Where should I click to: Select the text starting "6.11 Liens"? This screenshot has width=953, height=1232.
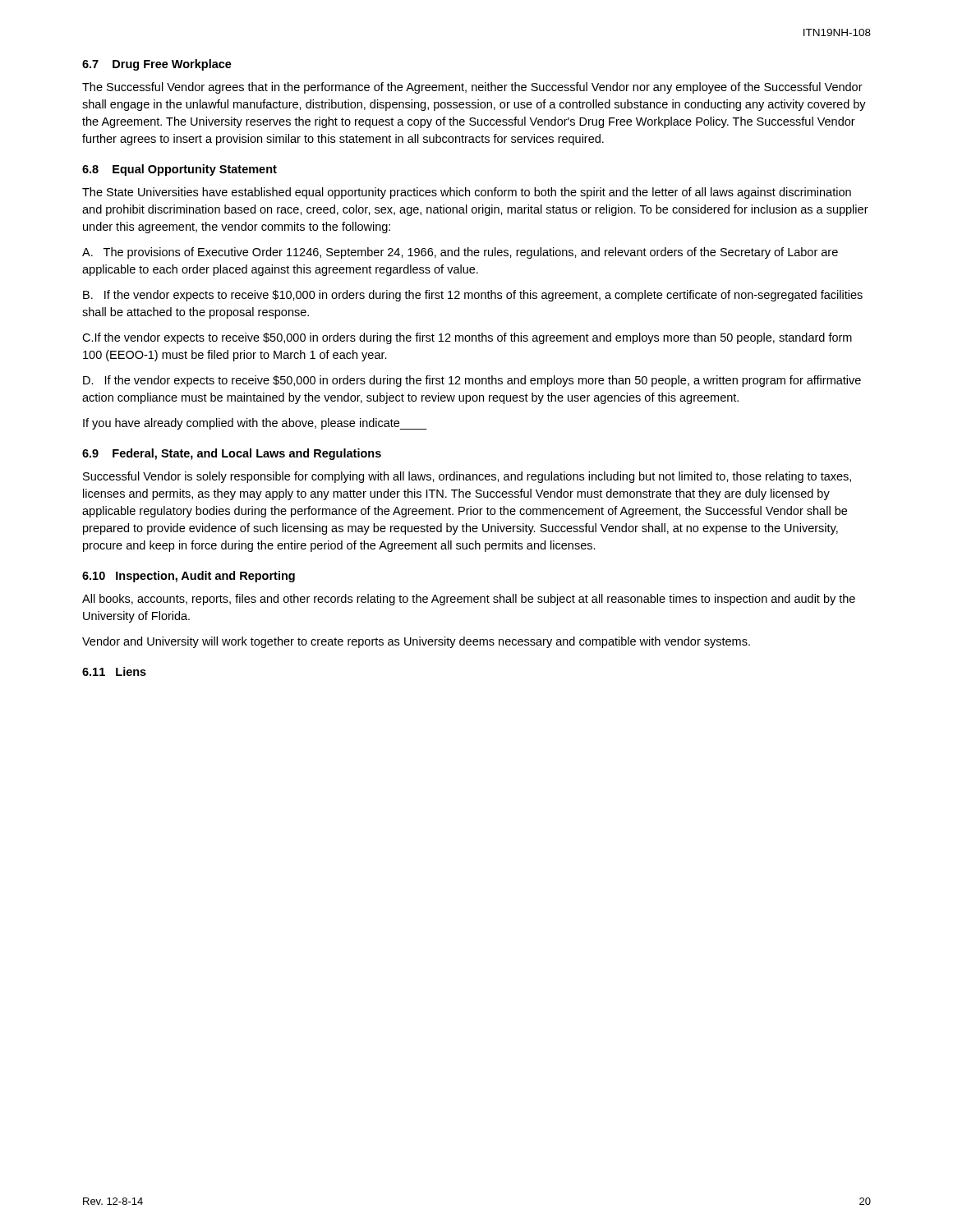(114, 672)
